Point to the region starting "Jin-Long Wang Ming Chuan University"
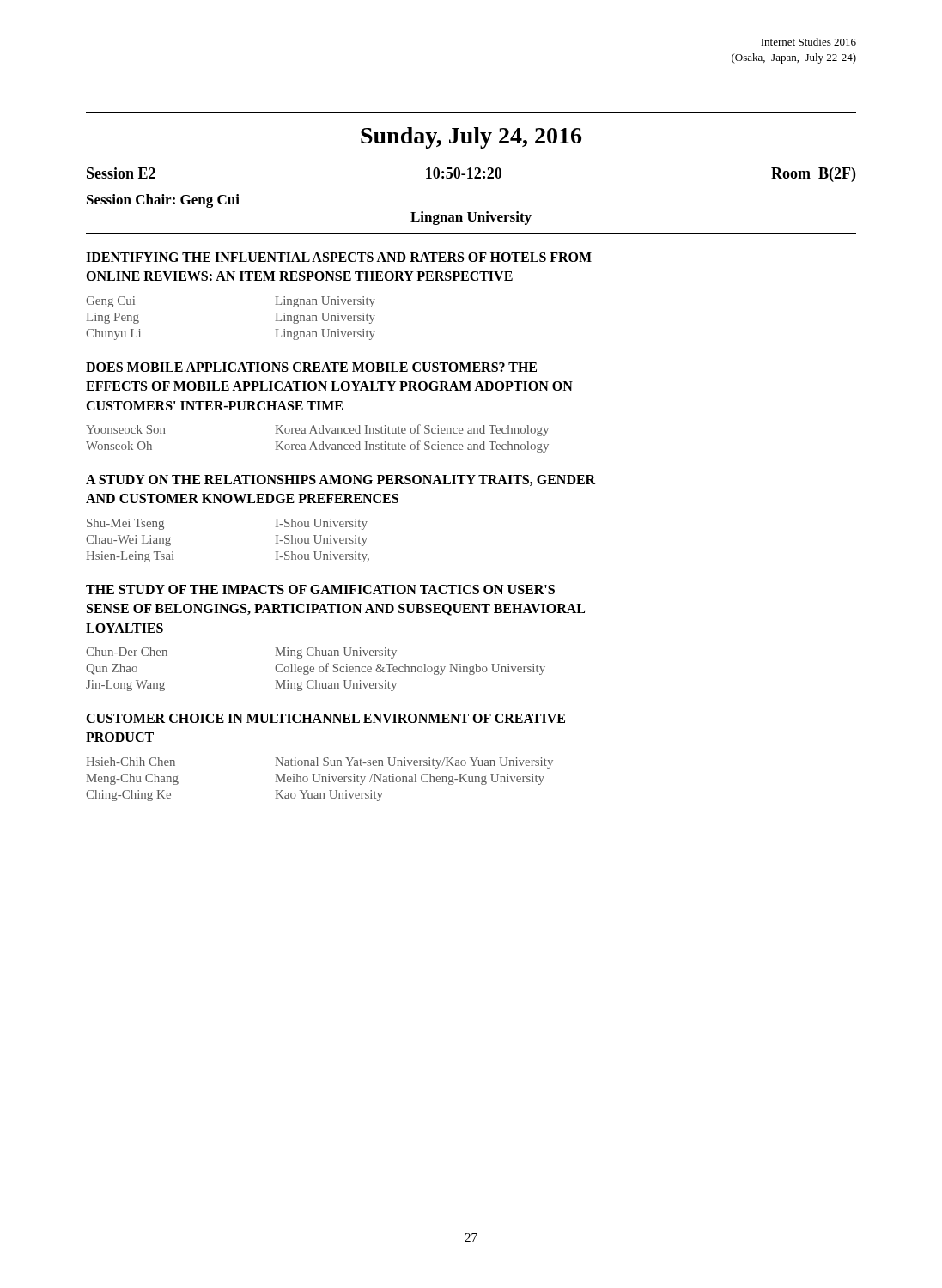The width and height of the screenshot is (942, 1288). coord(122,686)
